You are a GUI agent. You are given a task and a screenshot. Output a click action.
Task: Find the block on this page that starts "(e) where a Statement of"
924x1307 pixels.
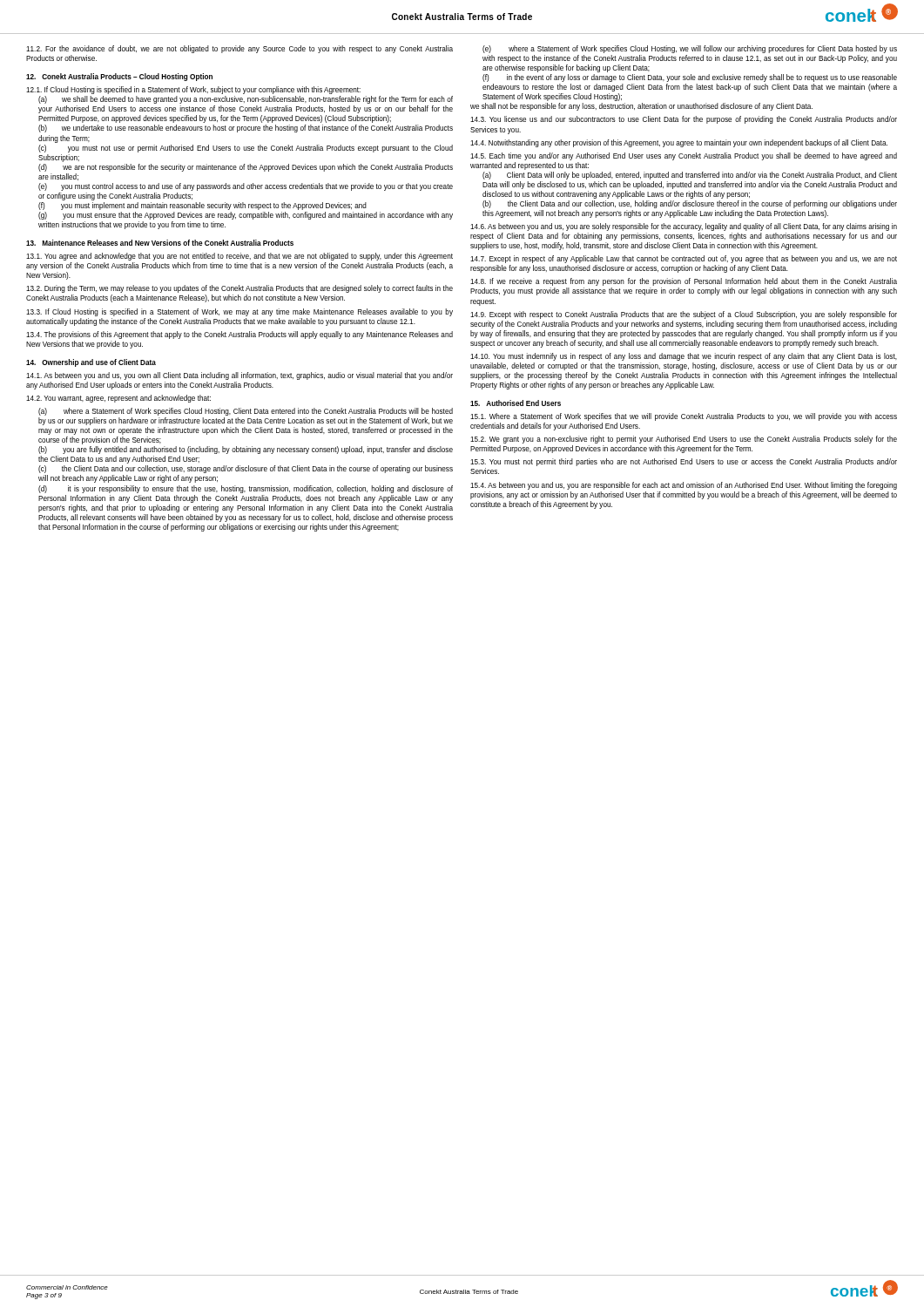click(684, 78)
